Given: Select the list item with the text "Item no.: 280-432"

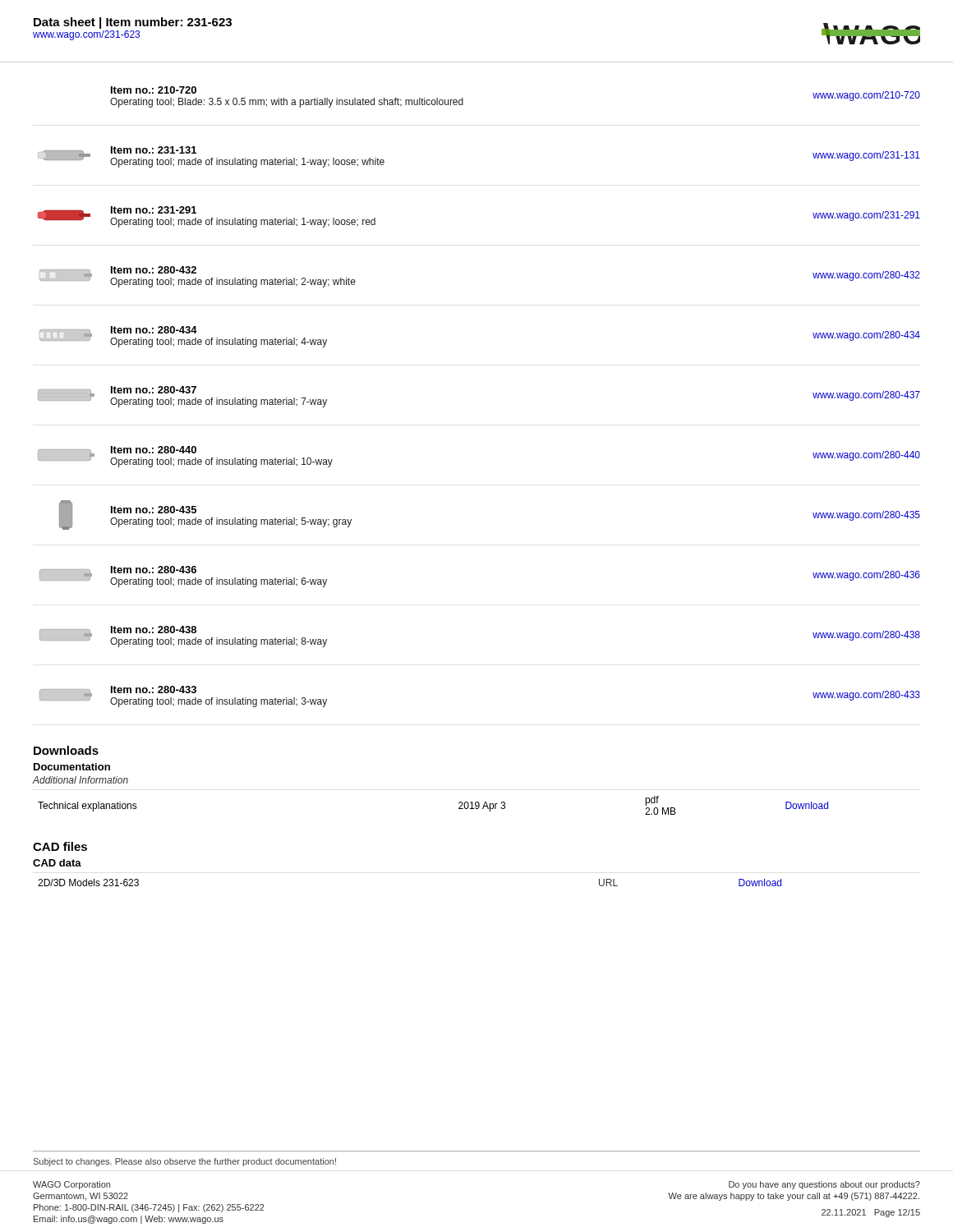Looking at the screenshot, I should point(187,280).
